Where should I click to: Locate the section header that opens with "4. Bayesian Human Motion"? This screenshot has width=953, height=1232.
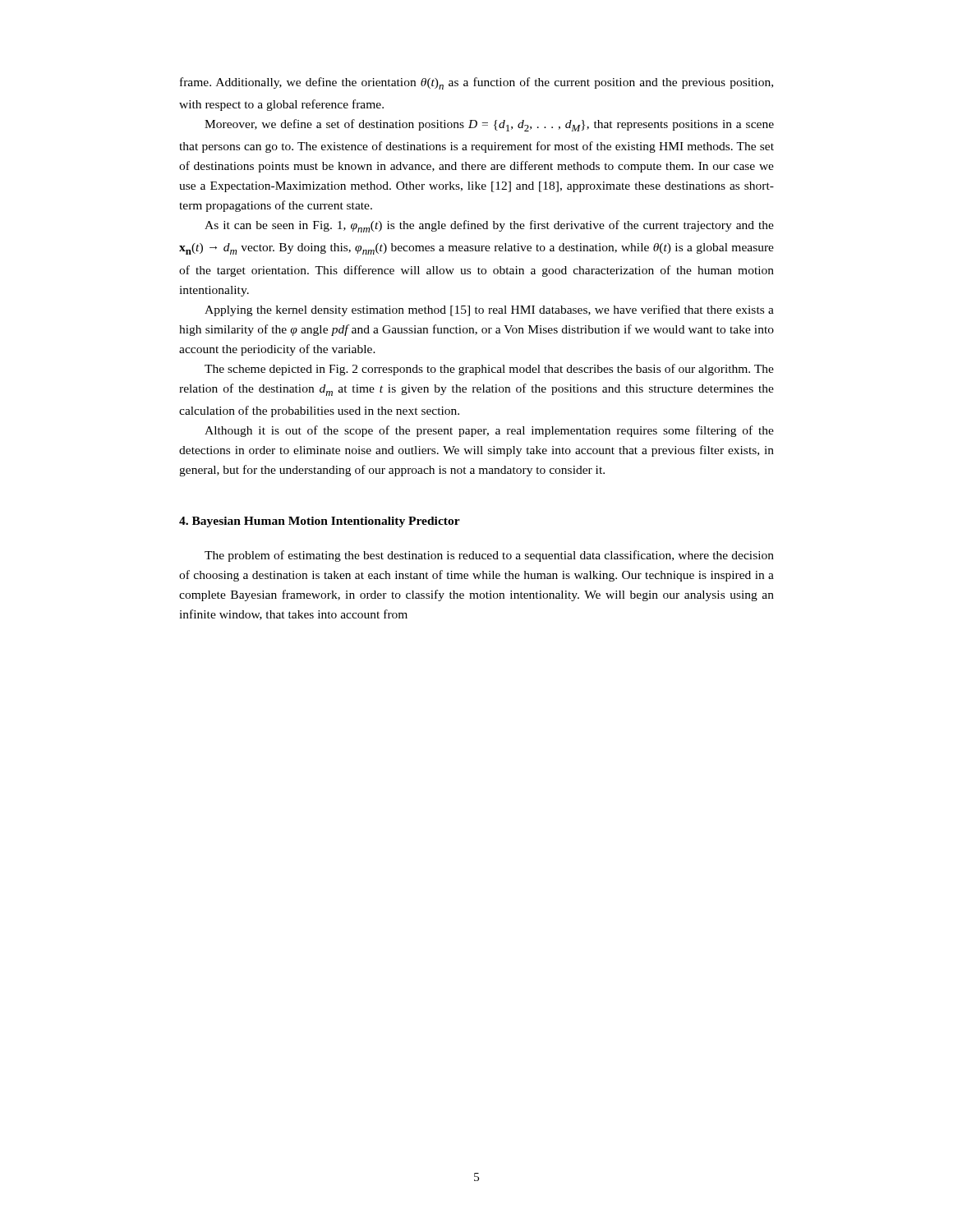[319, 520]
